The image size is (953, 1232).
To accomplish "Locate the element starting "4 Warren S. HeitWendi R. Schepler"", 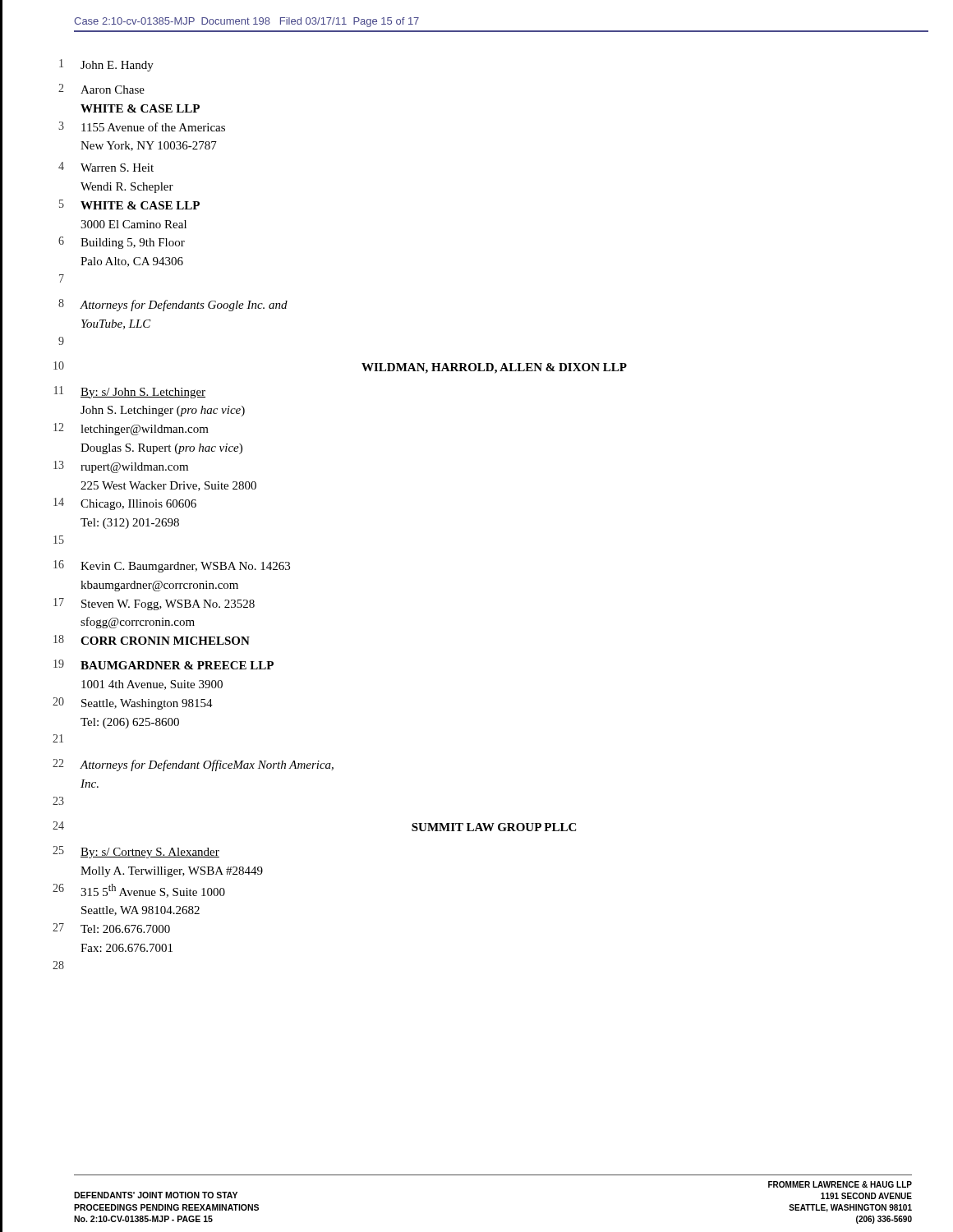I will click(106, 167).
